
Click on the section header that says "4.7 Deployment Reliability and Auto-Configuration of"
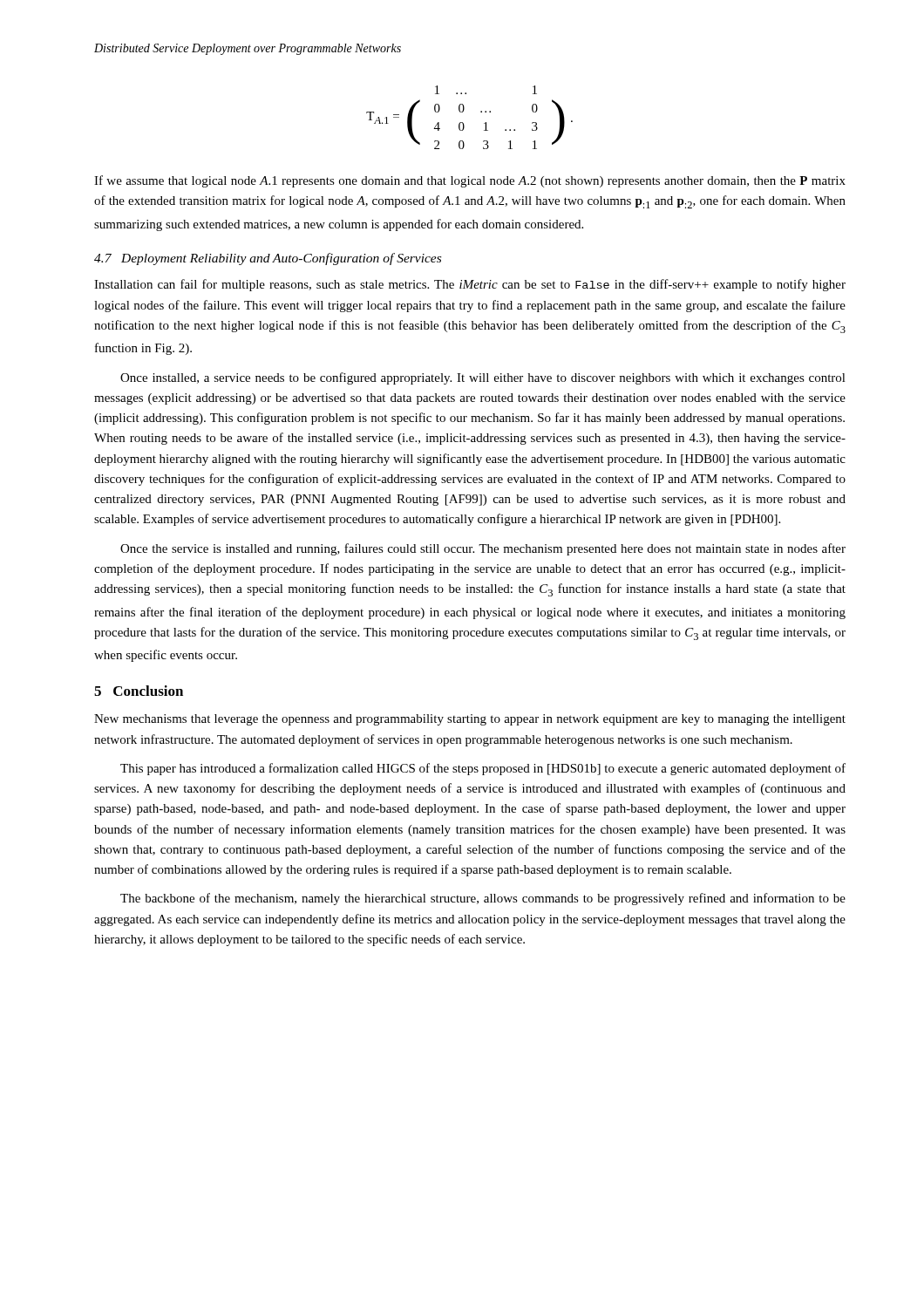[268, 259]
